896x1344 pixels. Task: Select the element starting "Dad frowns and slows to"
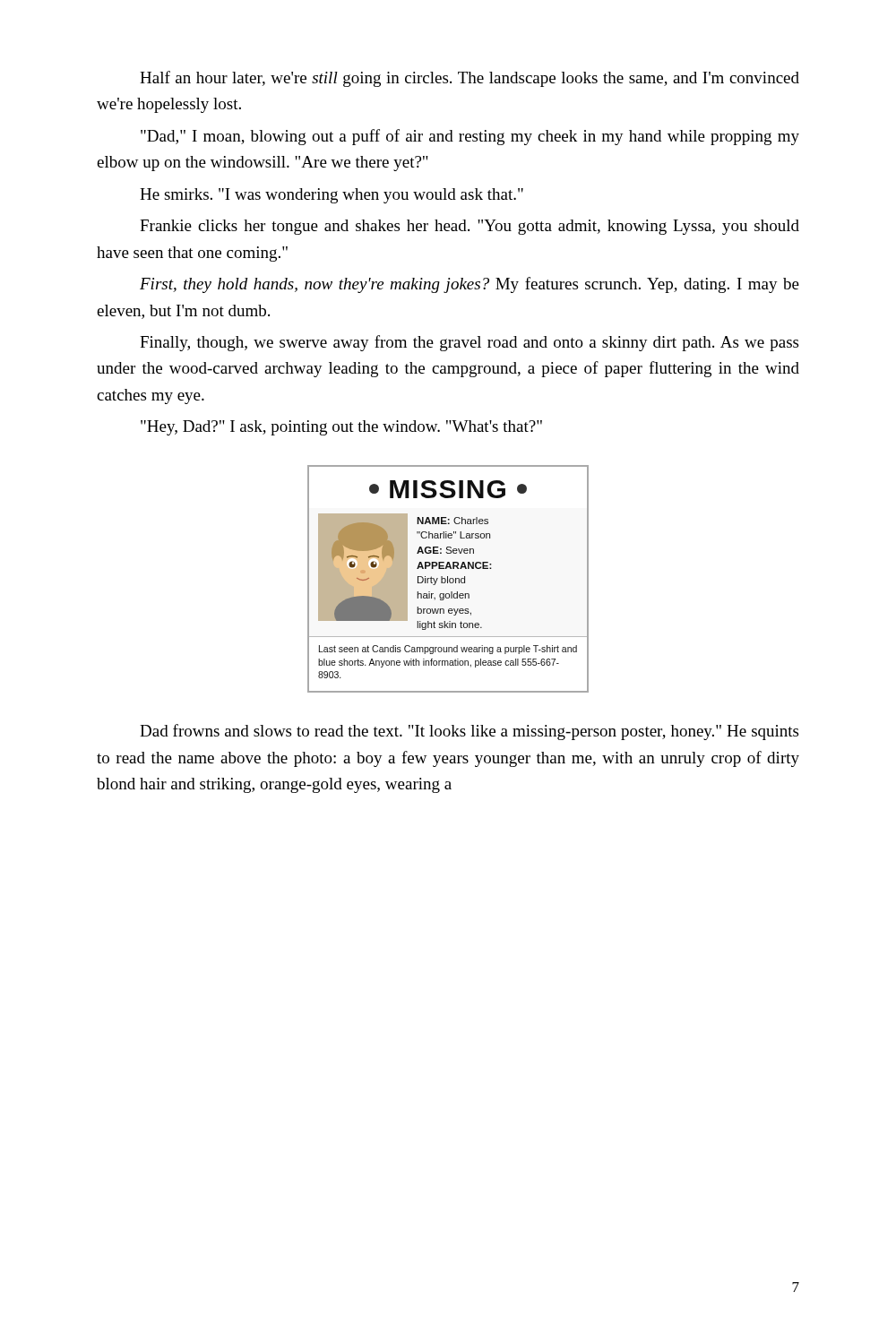click(448, 757)
